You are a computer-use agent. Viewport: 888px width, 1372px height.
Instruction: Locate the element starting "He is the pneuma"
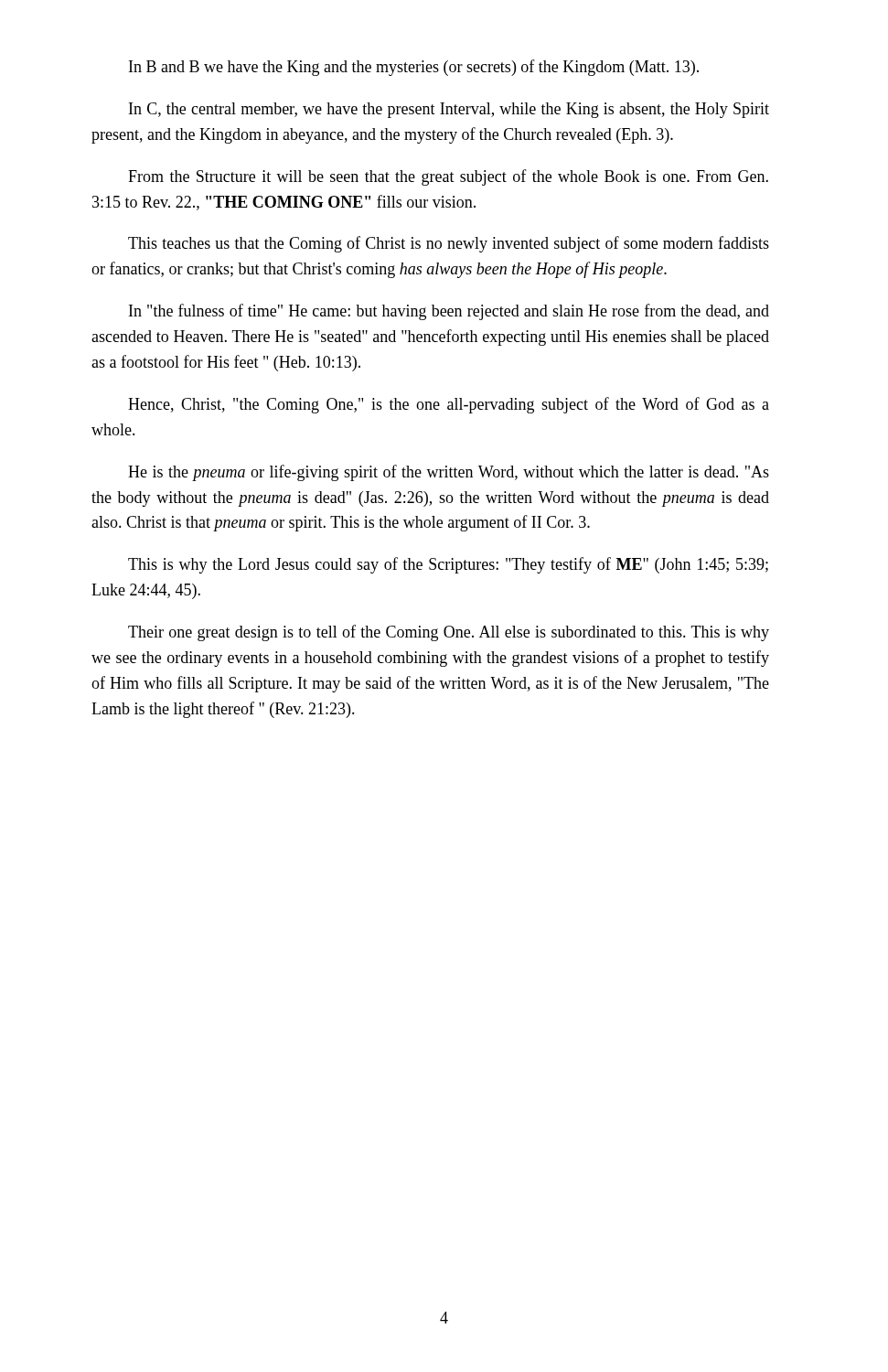coord(430,497)
